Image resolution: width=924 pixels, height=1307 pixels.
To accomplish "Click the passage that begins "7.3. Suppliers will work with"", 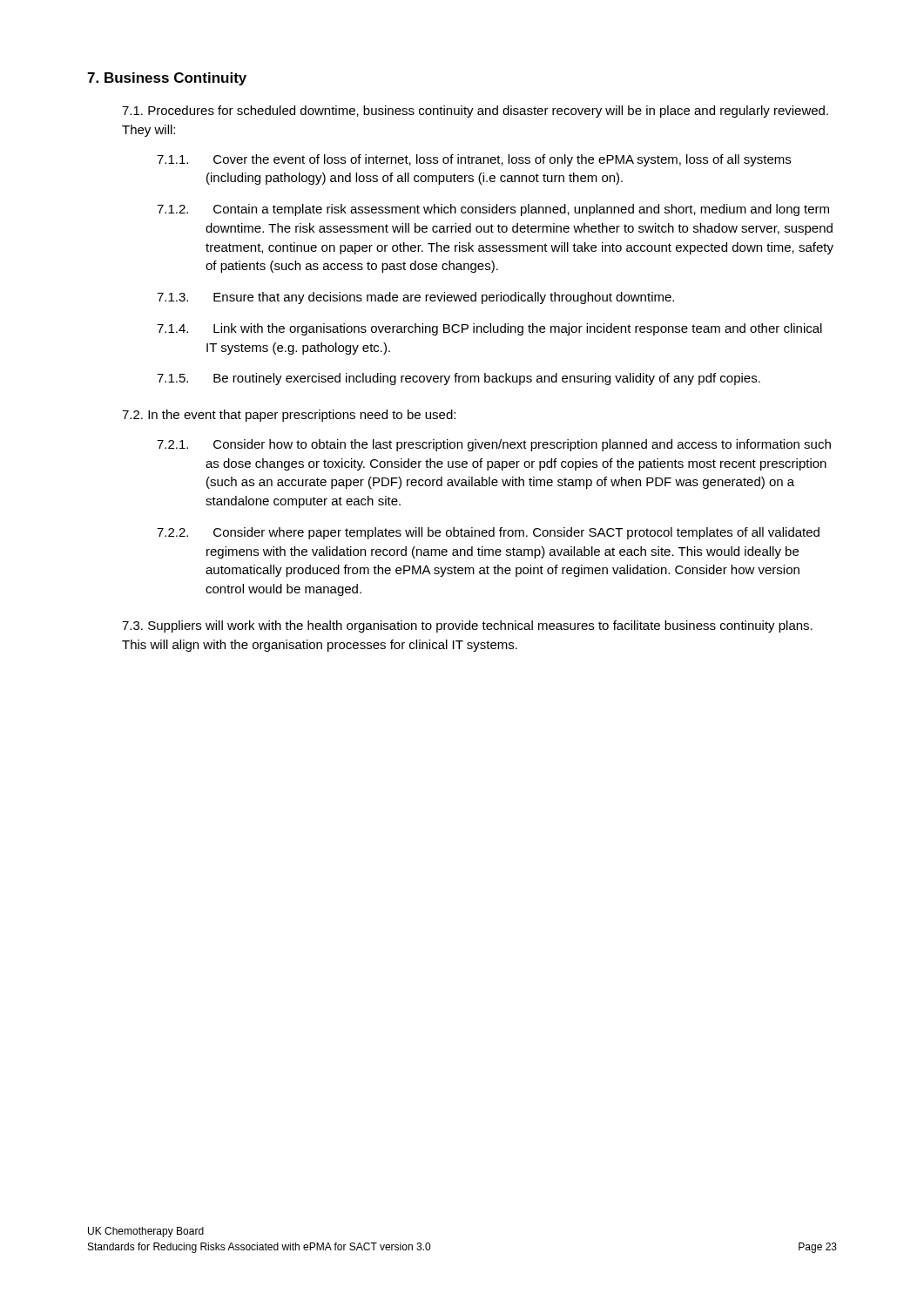I will (468, 634).
